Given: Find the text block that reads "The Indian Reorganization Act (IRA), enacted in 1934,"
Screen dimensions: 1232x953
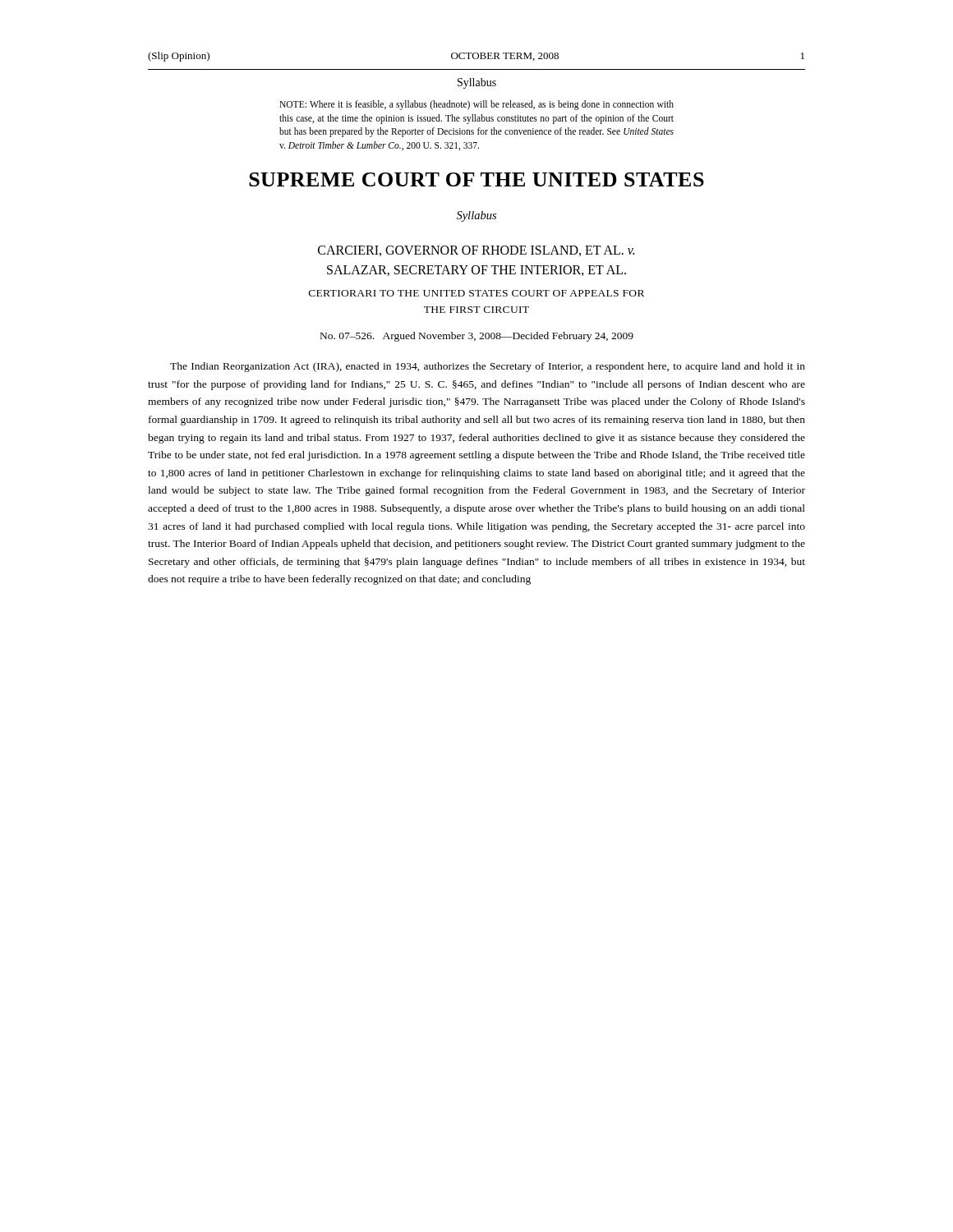Looking at the screenshot, I should click(476, 472).
